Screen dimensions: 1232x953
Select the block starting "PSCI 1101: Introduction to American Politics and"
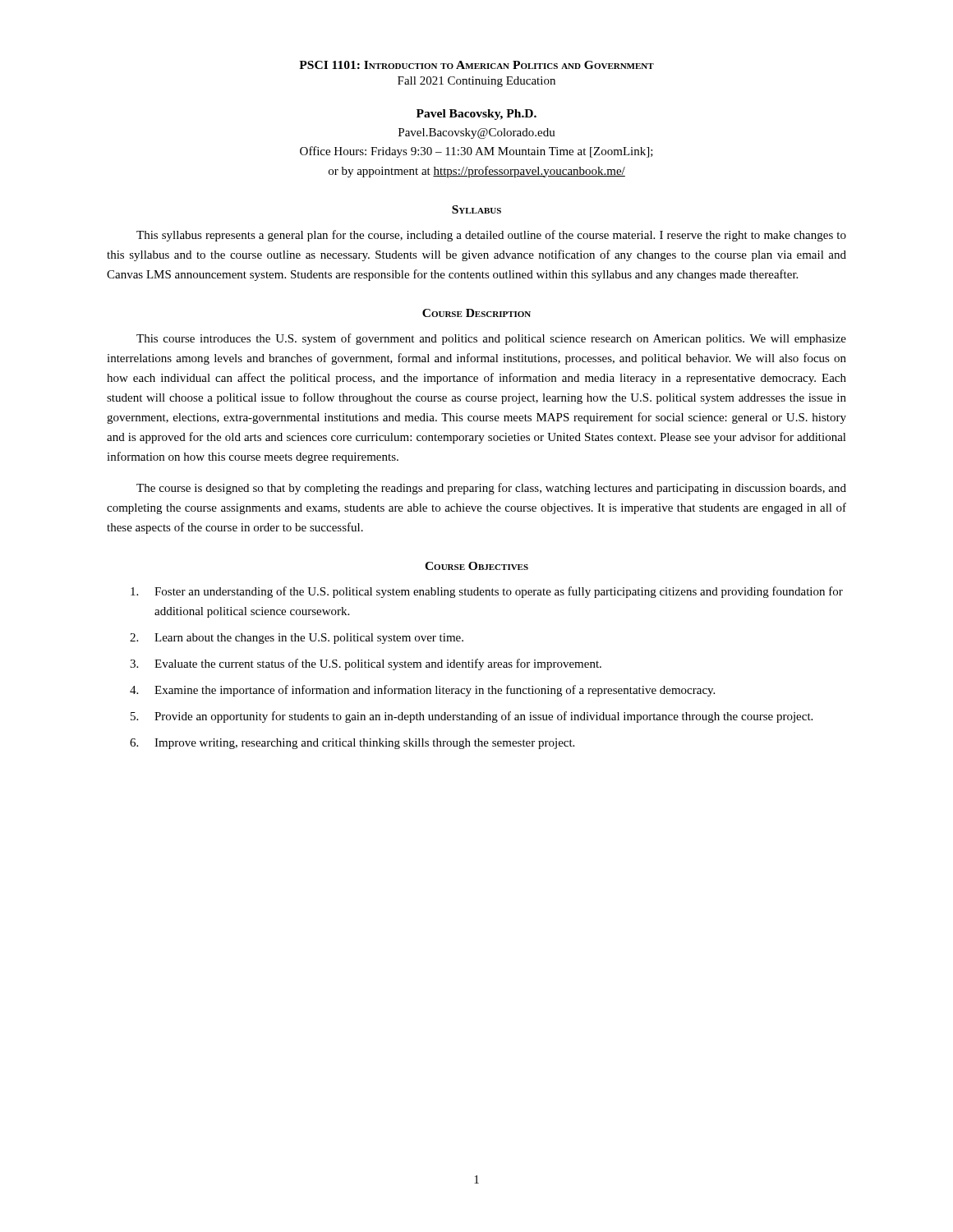pyautogui.click(x=476, y=73)
